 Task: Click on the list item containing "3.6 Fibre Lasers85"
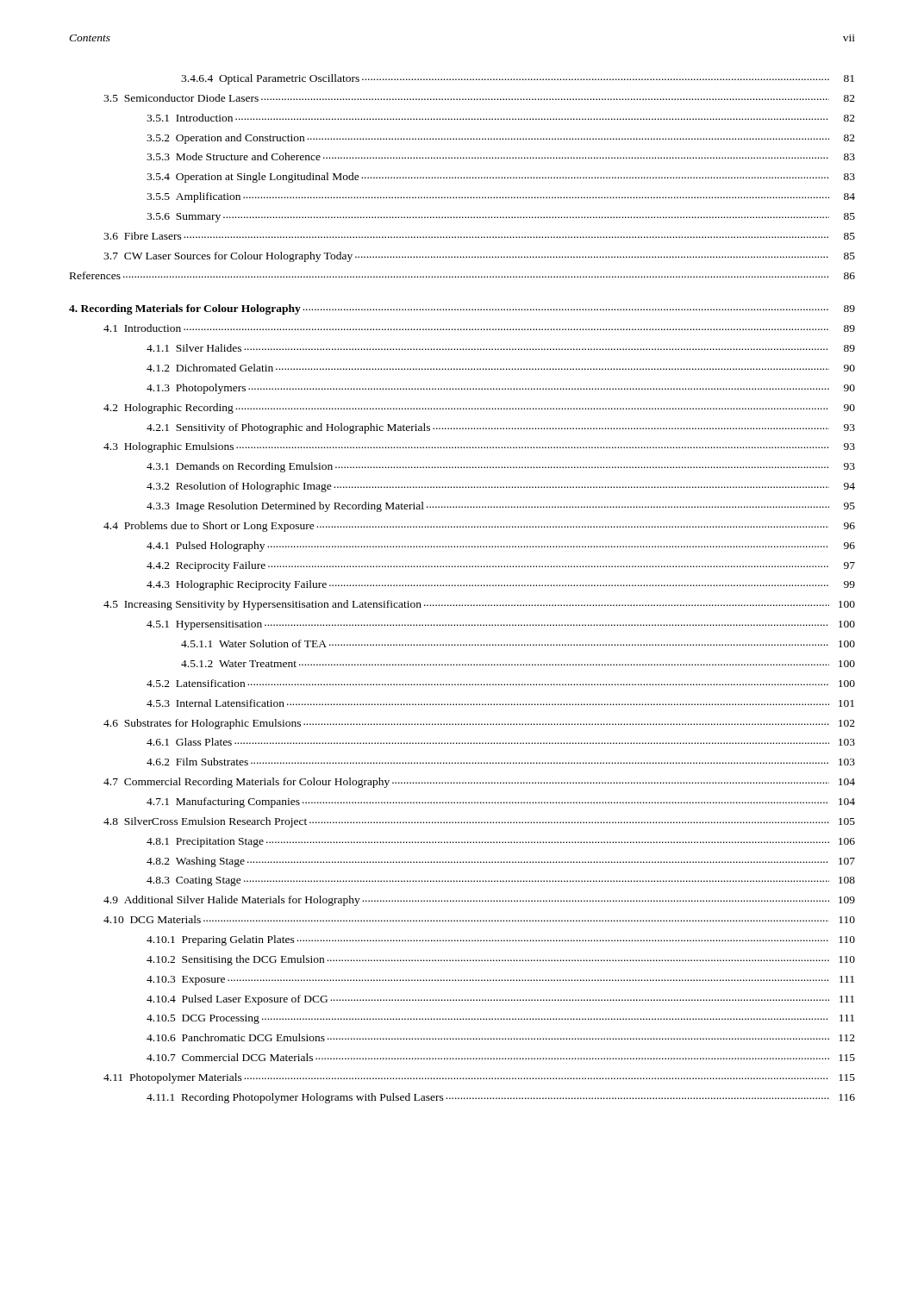pos(479,236)
